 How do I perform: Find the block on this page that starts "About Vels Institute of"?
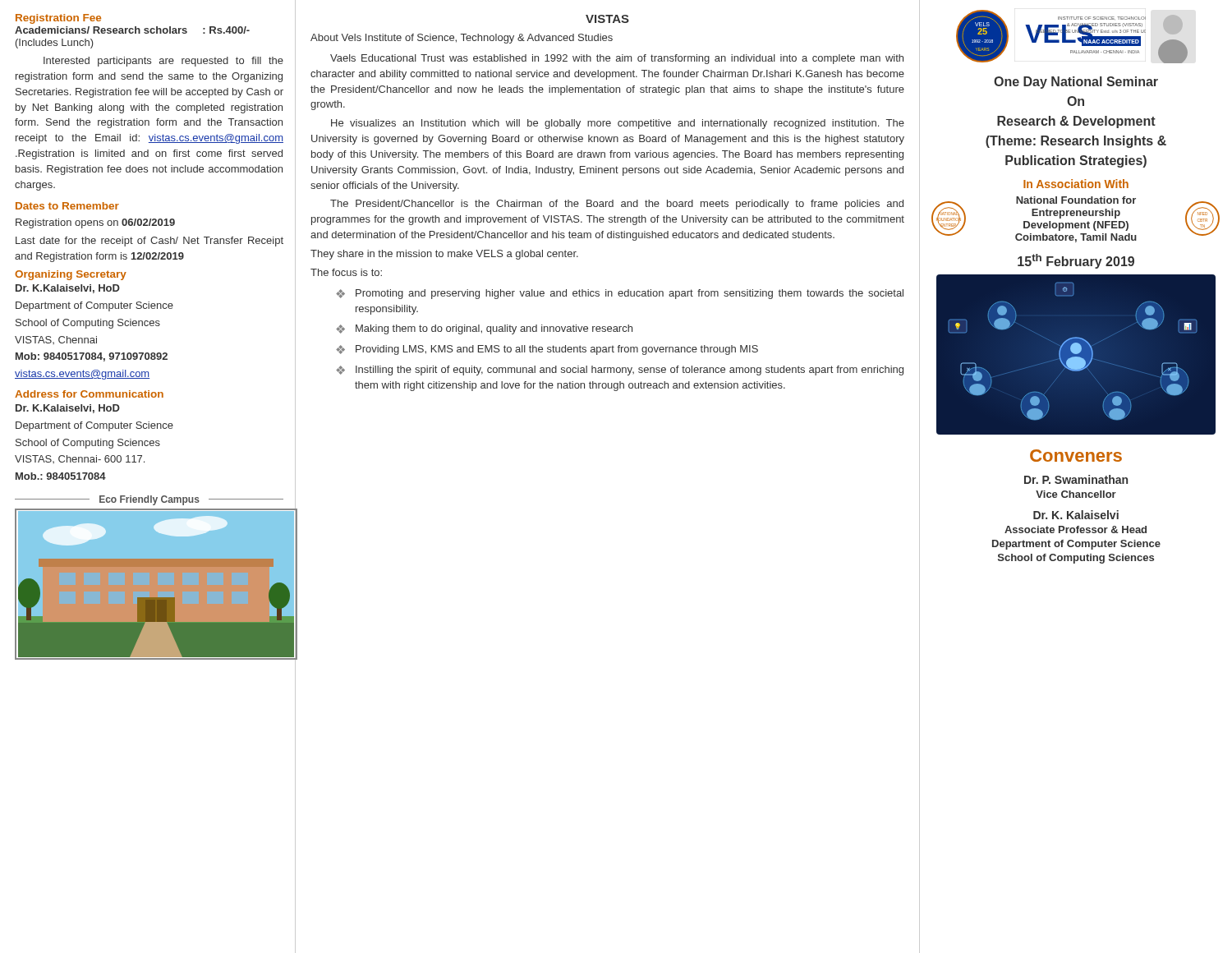pos(607,38)
